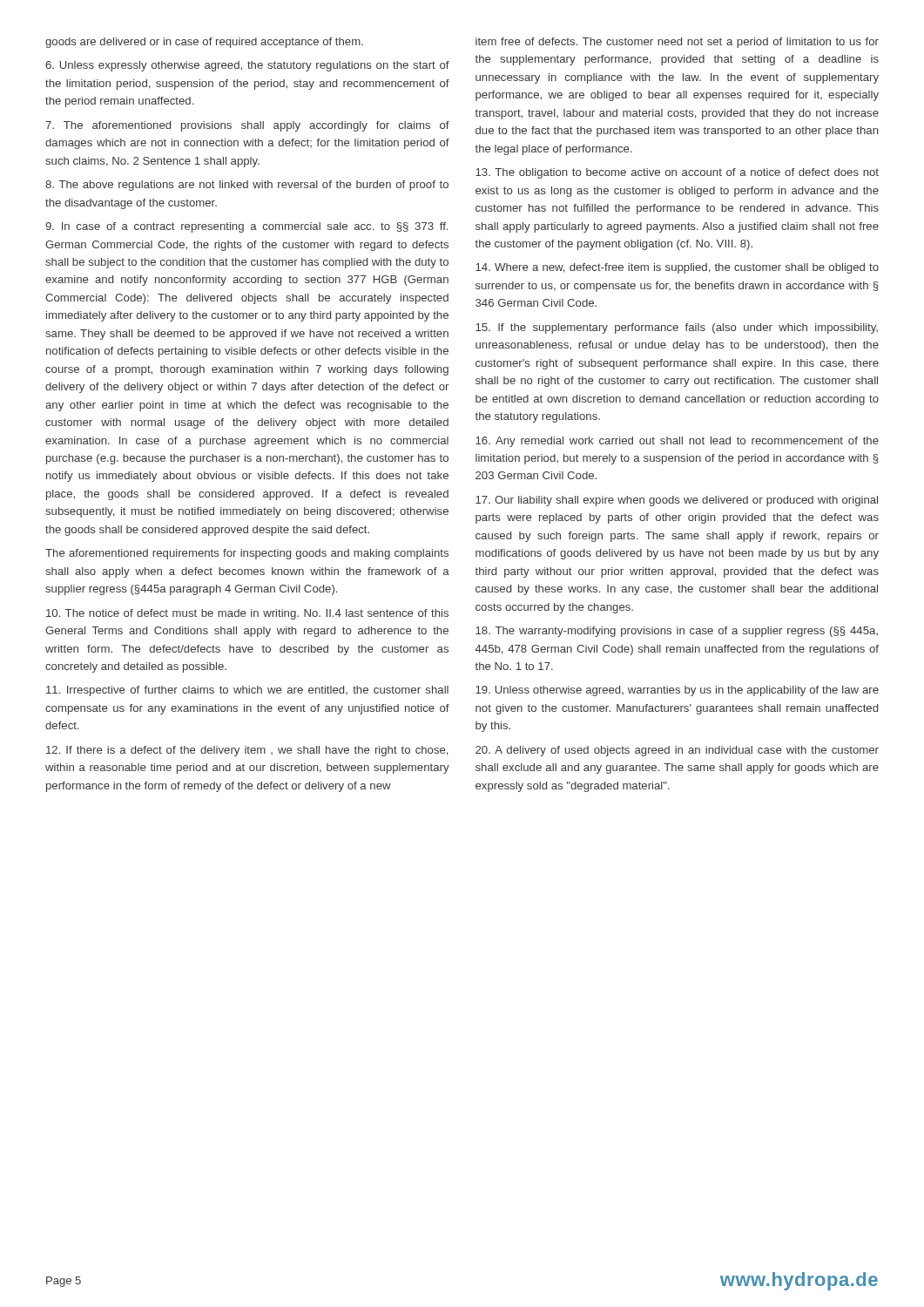Find the text block with the text "In case of a contract representing a commercial"

(247, 378)
